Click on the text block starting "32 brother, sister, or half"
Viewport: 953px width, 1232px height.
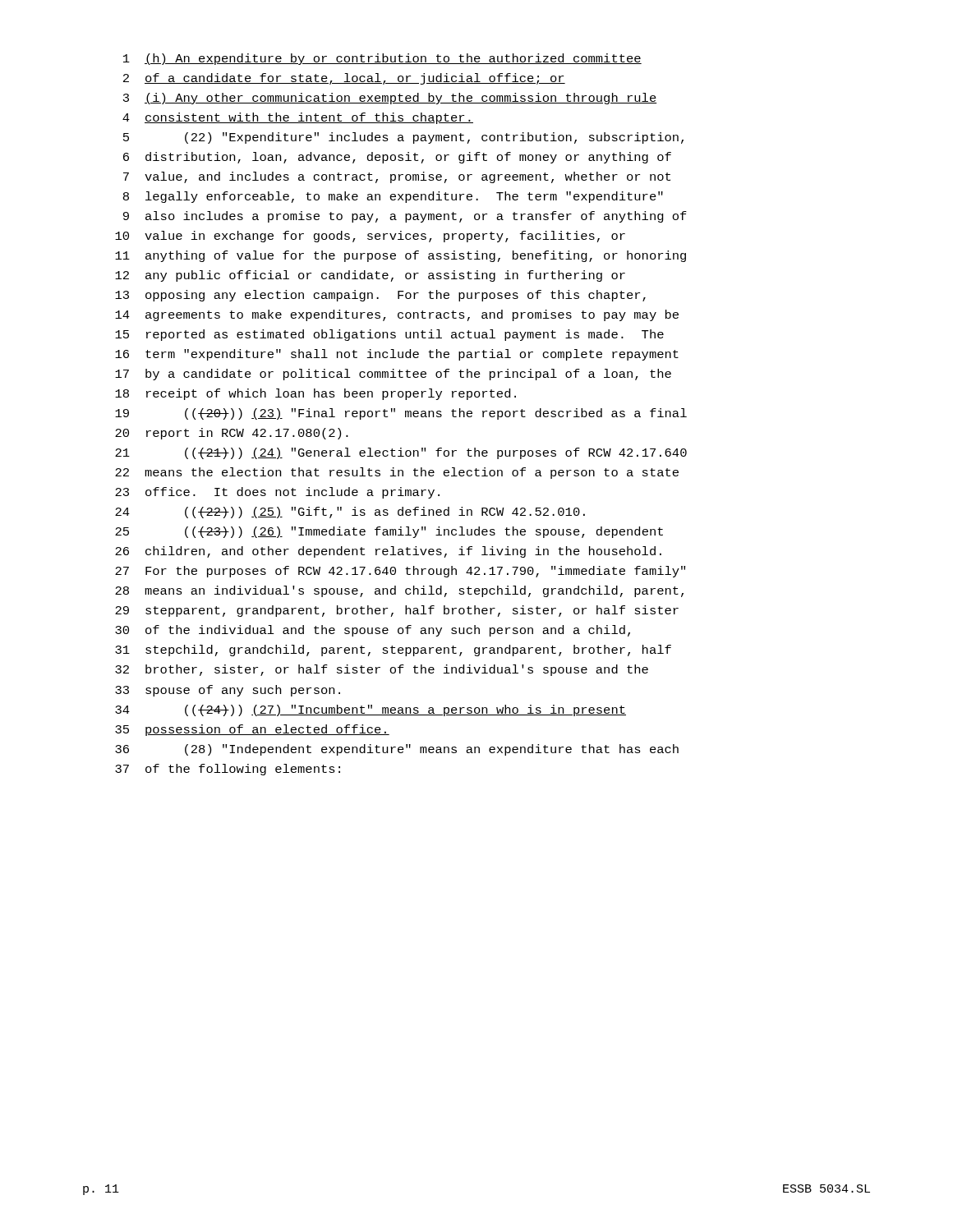click(493, 671)
